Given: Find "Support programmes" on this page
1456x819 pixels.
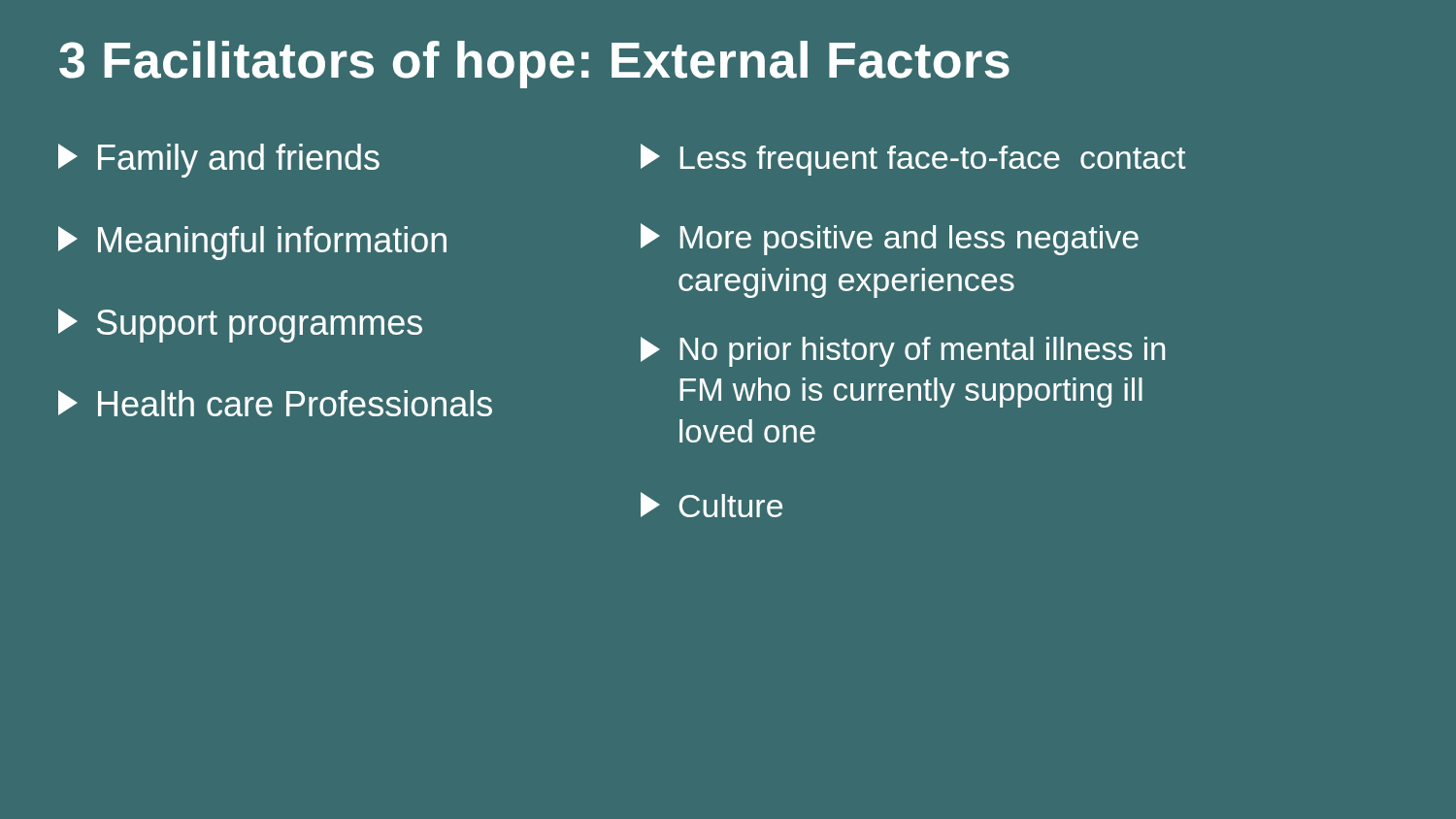Looking at the screenshot, I should [x=330, y=323].
